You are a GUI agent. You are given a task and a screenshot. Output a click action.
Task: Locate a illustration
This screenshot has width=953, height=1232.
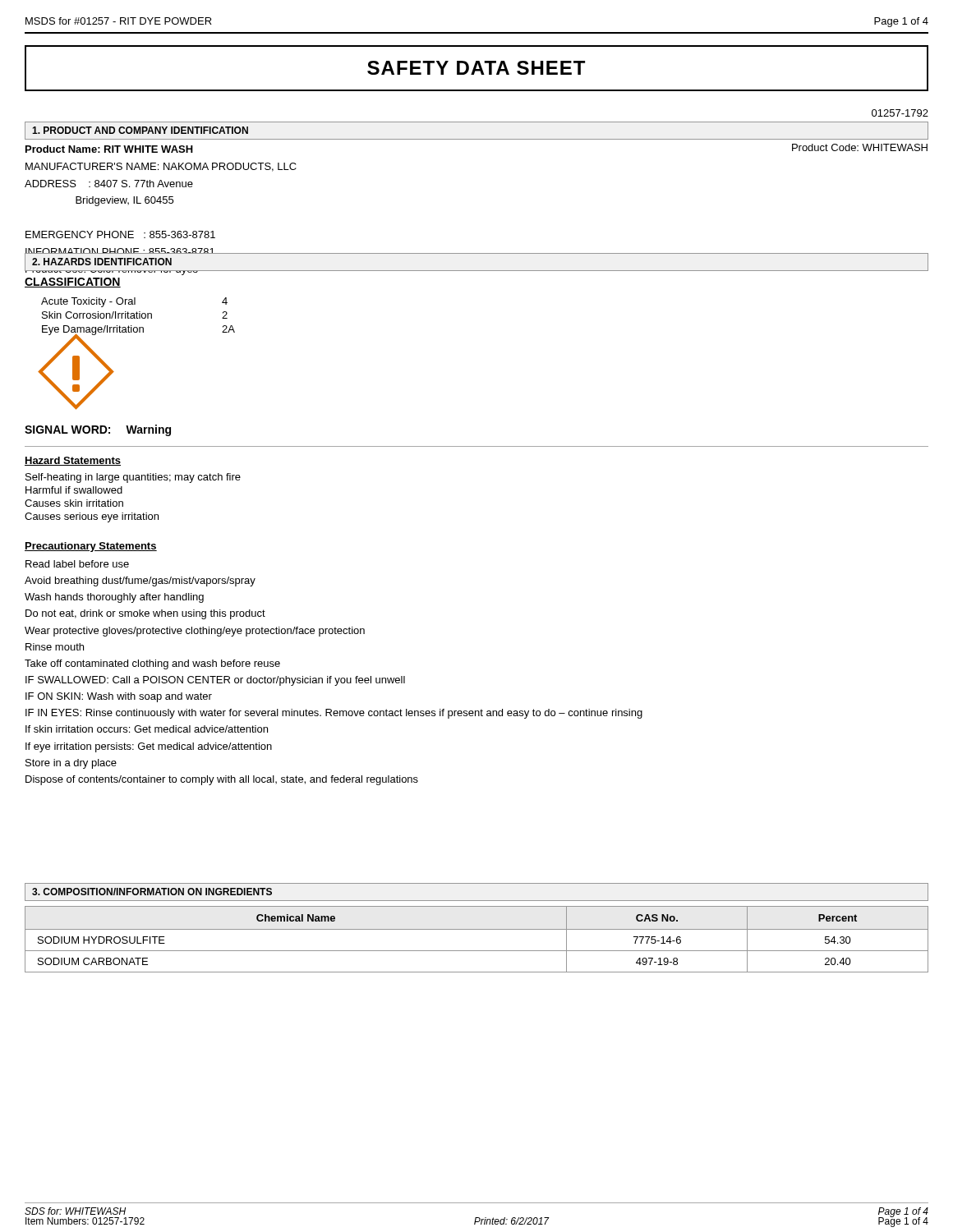click(76, 373)
